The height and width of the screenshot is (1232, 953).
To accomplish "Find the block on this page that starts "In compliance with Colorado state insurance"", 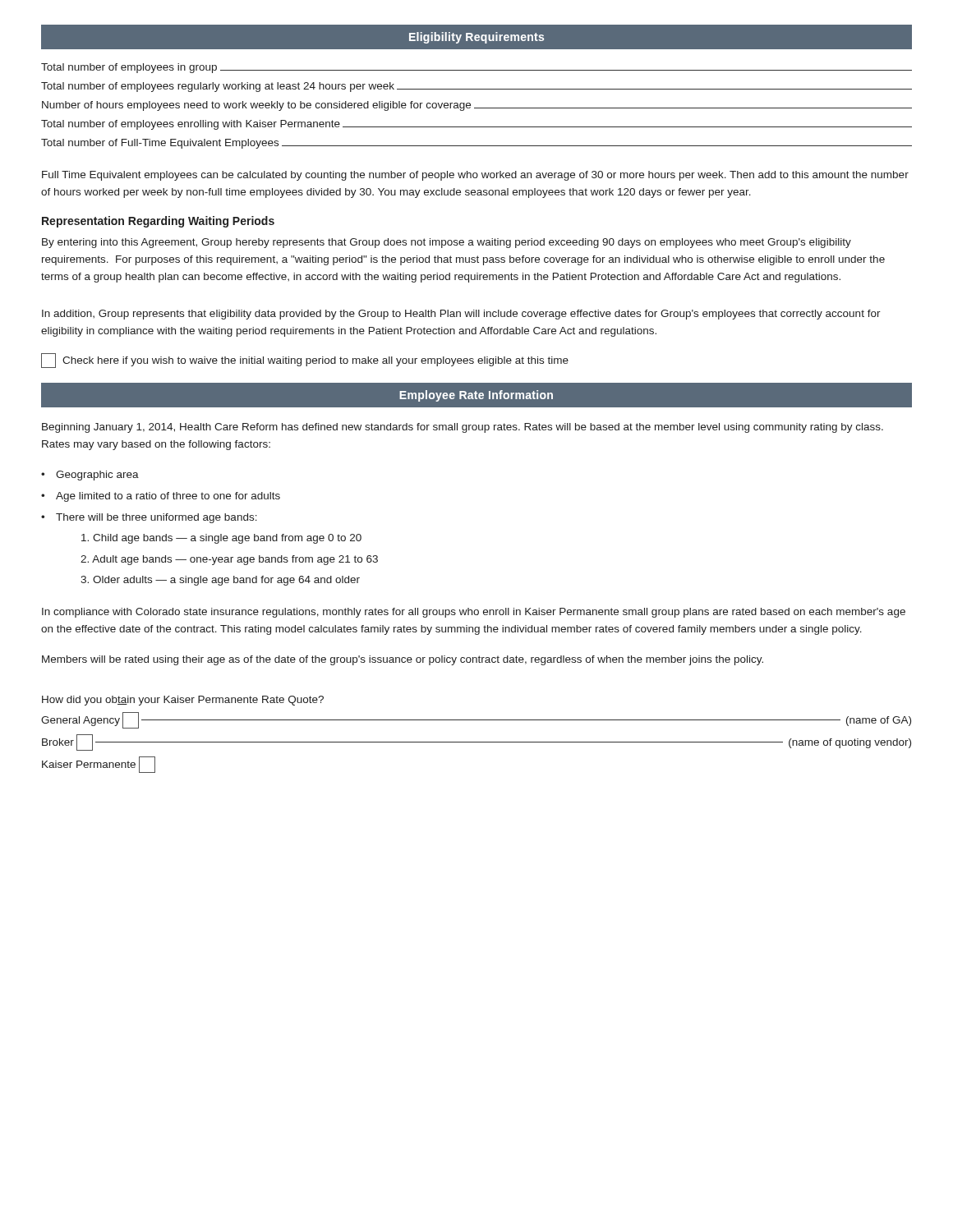I will point(473,620).
